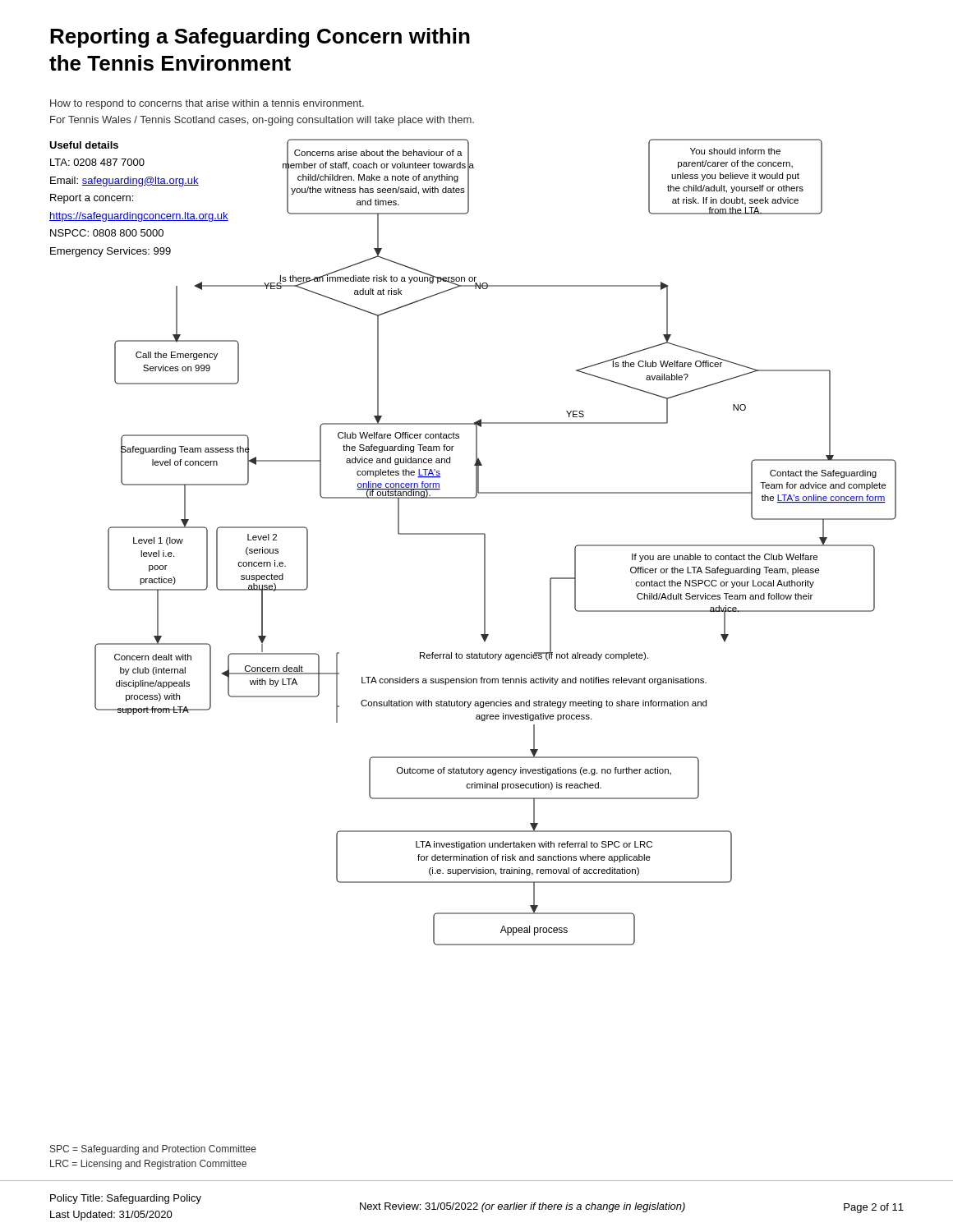Locate the flowchart
The height and width of the screenshot is (1232, 953).
(x=476, y=645)
